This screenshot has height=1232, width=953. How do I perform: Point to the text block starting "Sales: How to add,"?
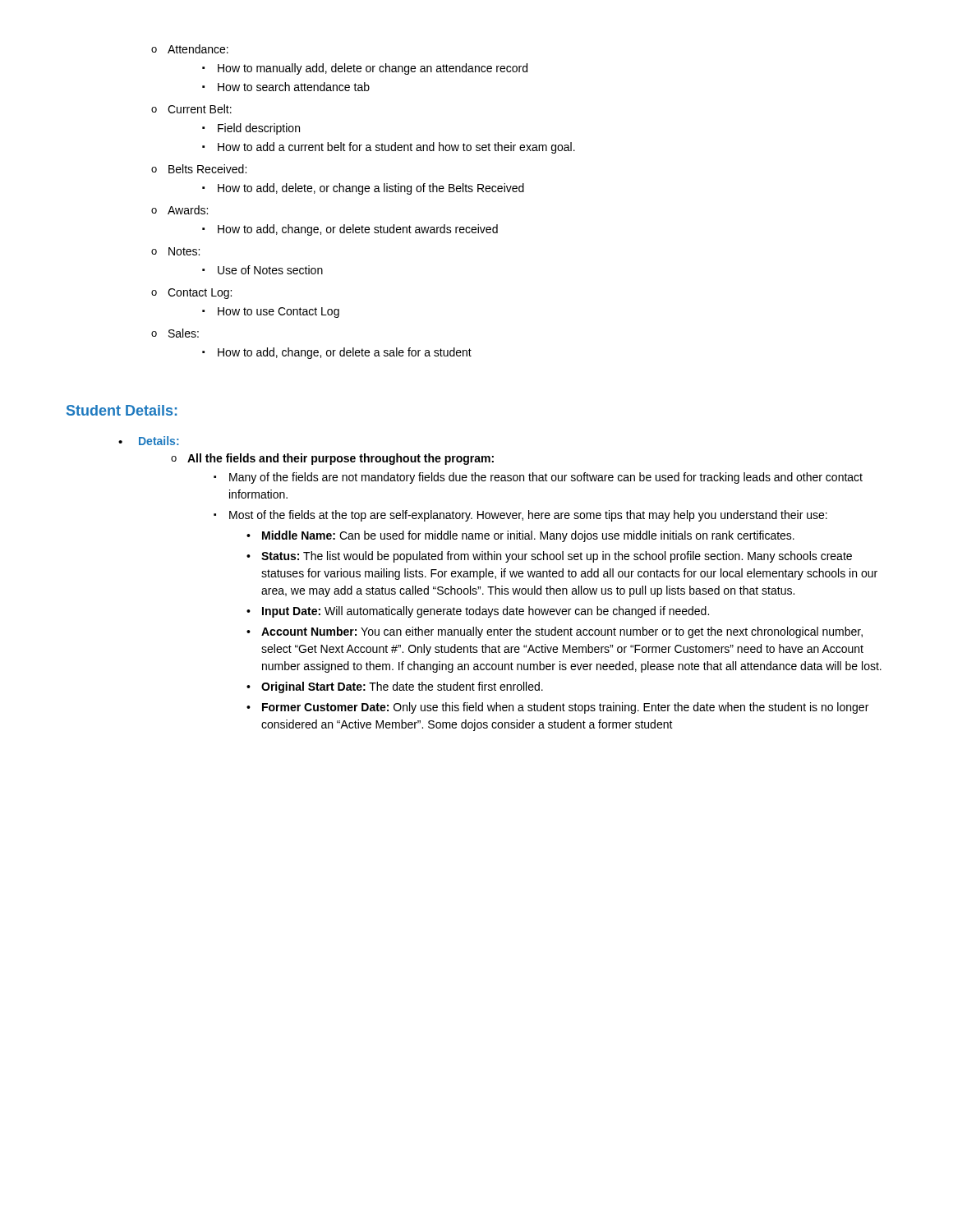click(x=184, y=333)
